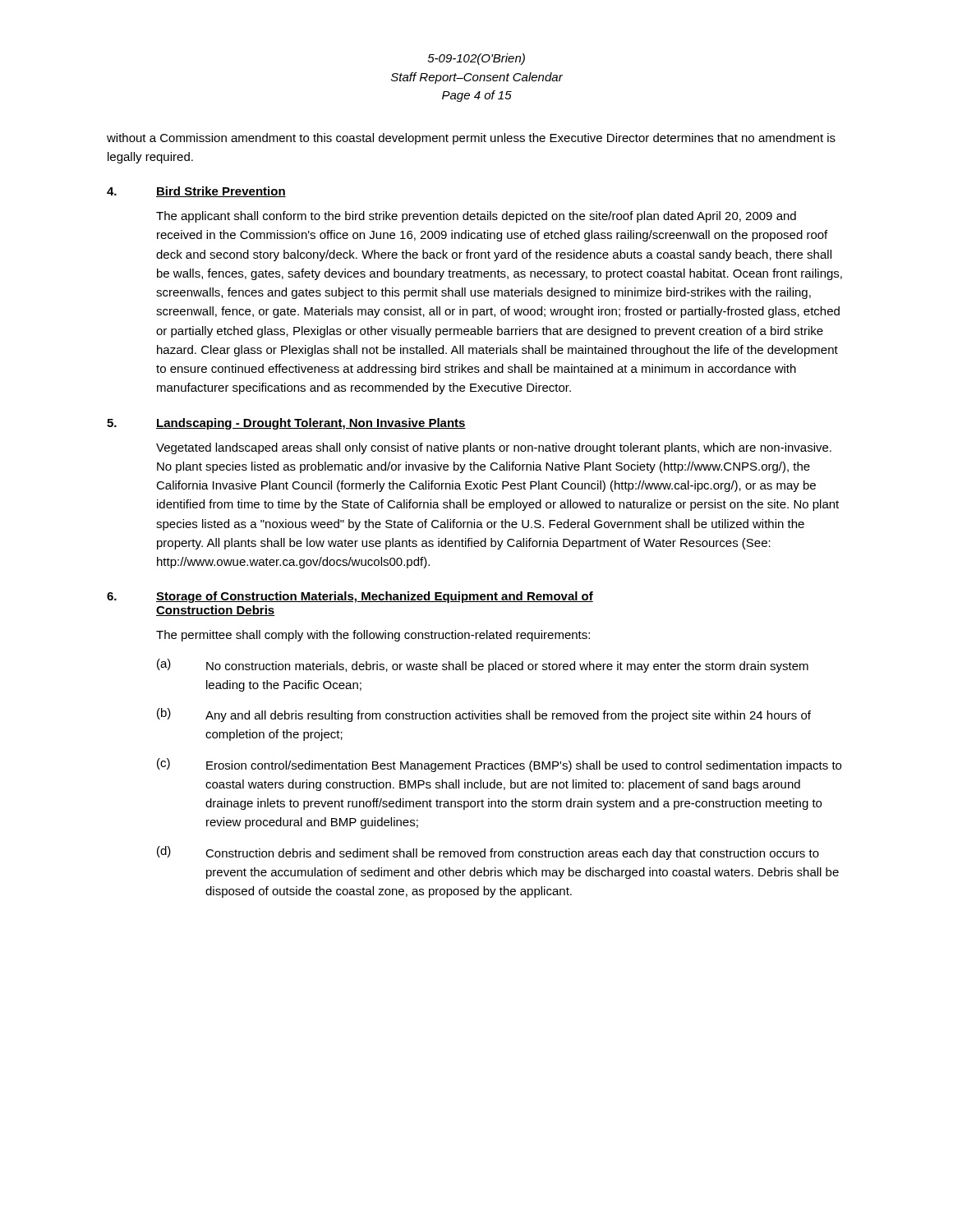The width and height of the screenshot is (953, 1232).
Task: Where is the passage that starts "Construction debris and sediment shall be removed"?
Action: (522, 872)
